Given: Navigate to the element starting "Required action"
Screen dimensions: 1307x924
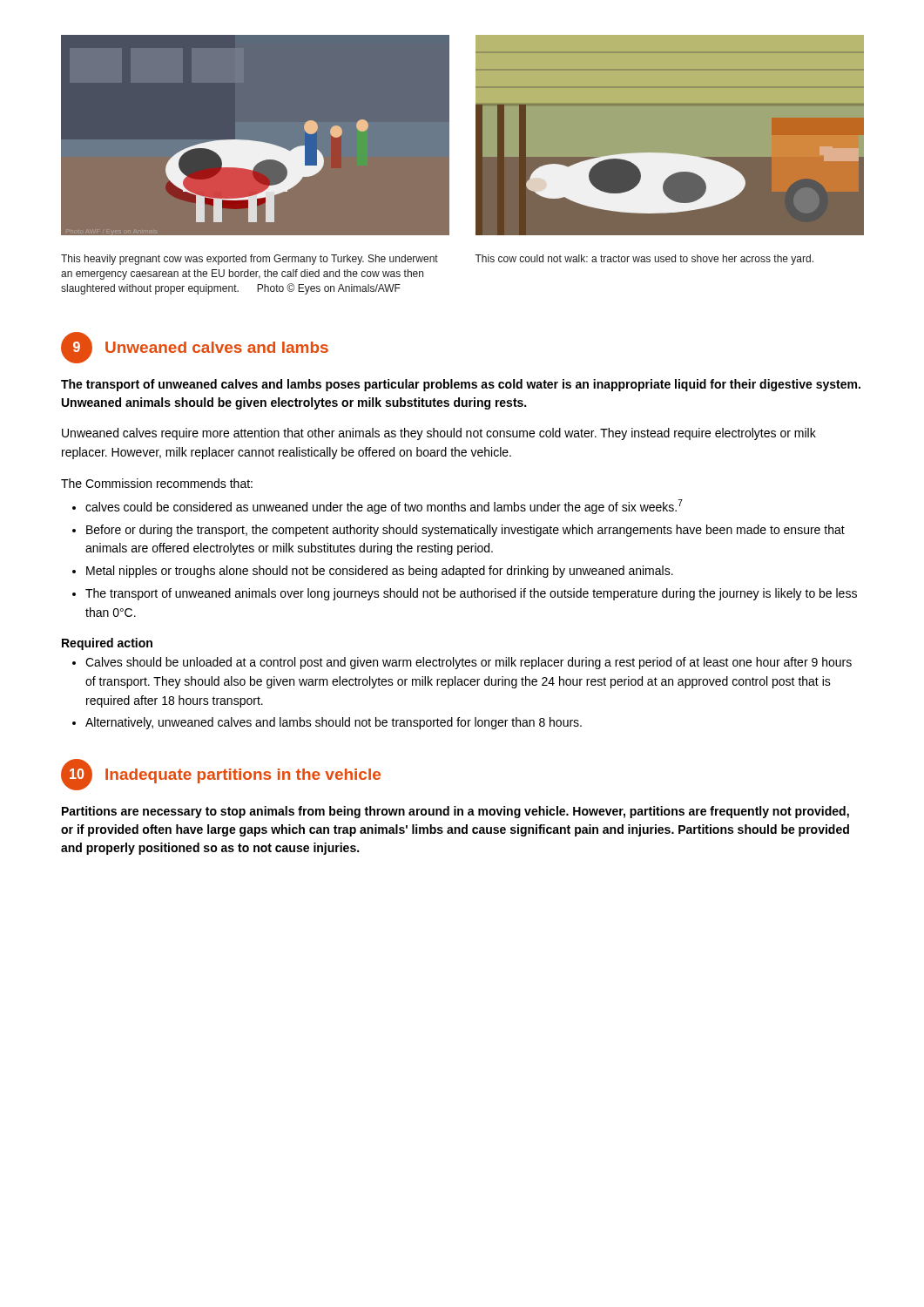Looking at the screenshot, I should click(107, 644).
